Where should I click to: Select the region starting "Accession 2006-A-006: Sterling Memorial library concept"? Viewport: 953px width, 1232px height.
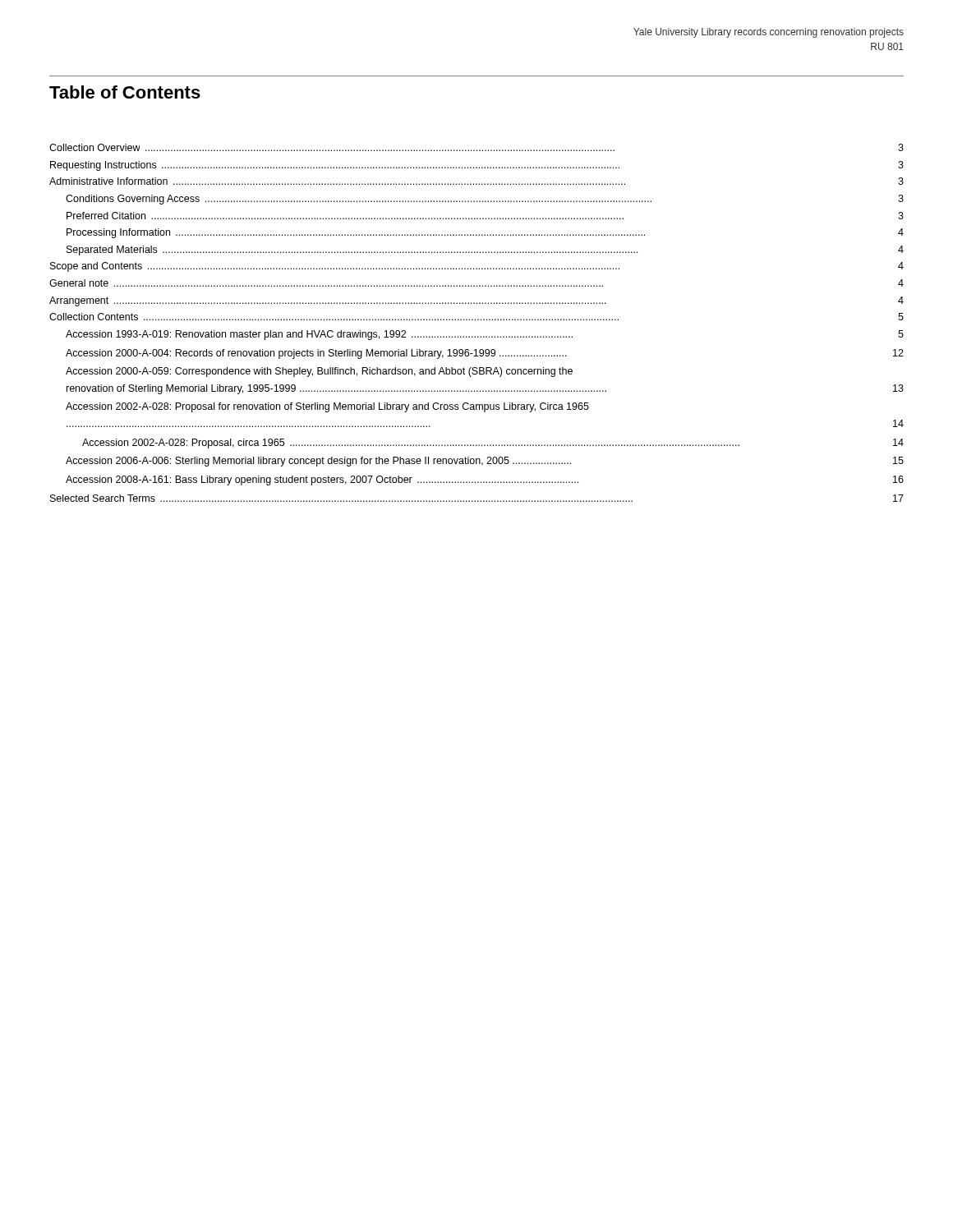click(485, 461)
